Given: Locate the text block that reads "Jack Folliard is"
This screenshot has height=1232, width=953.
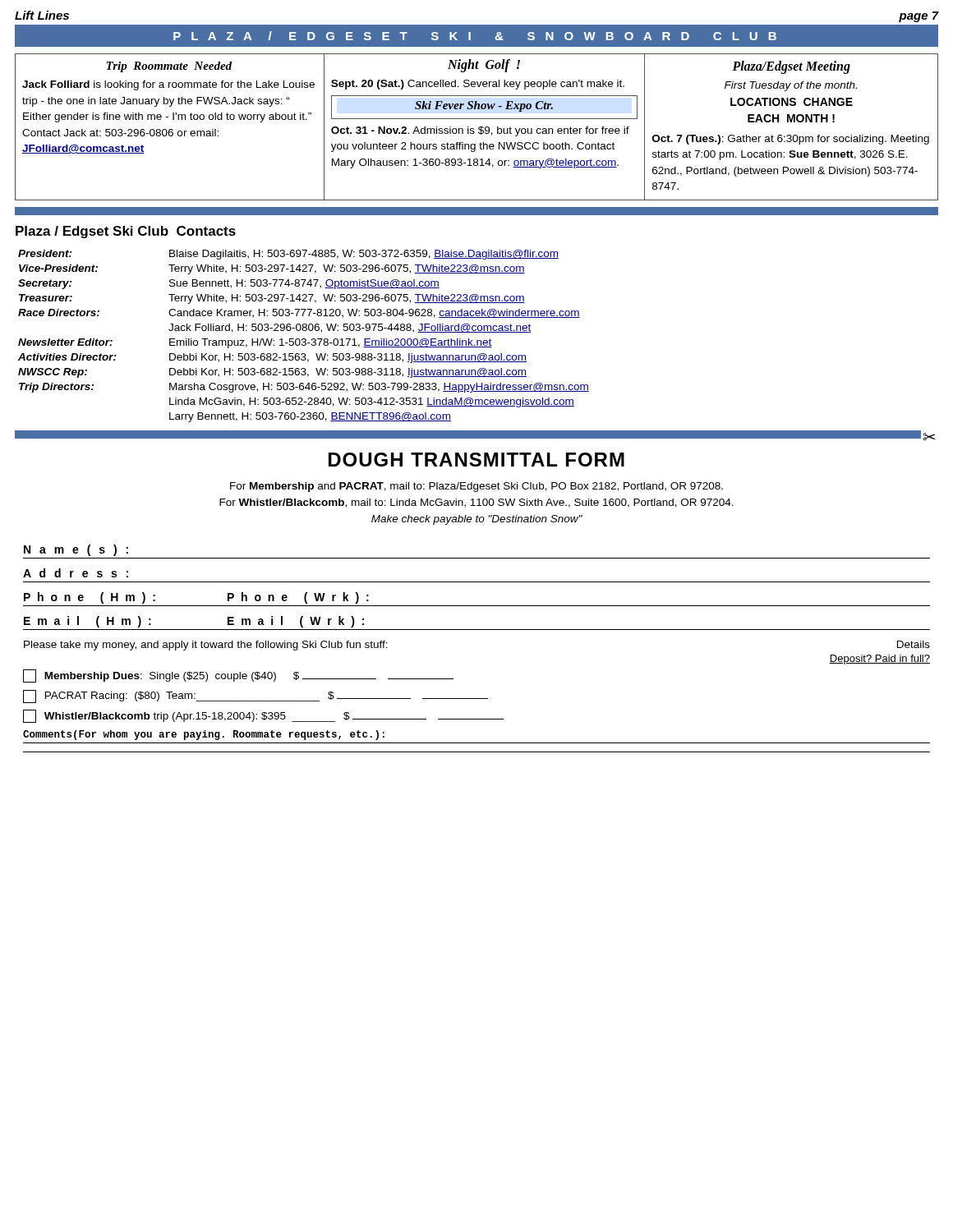Looking at the screenshot, I should (x=169, y=116).
